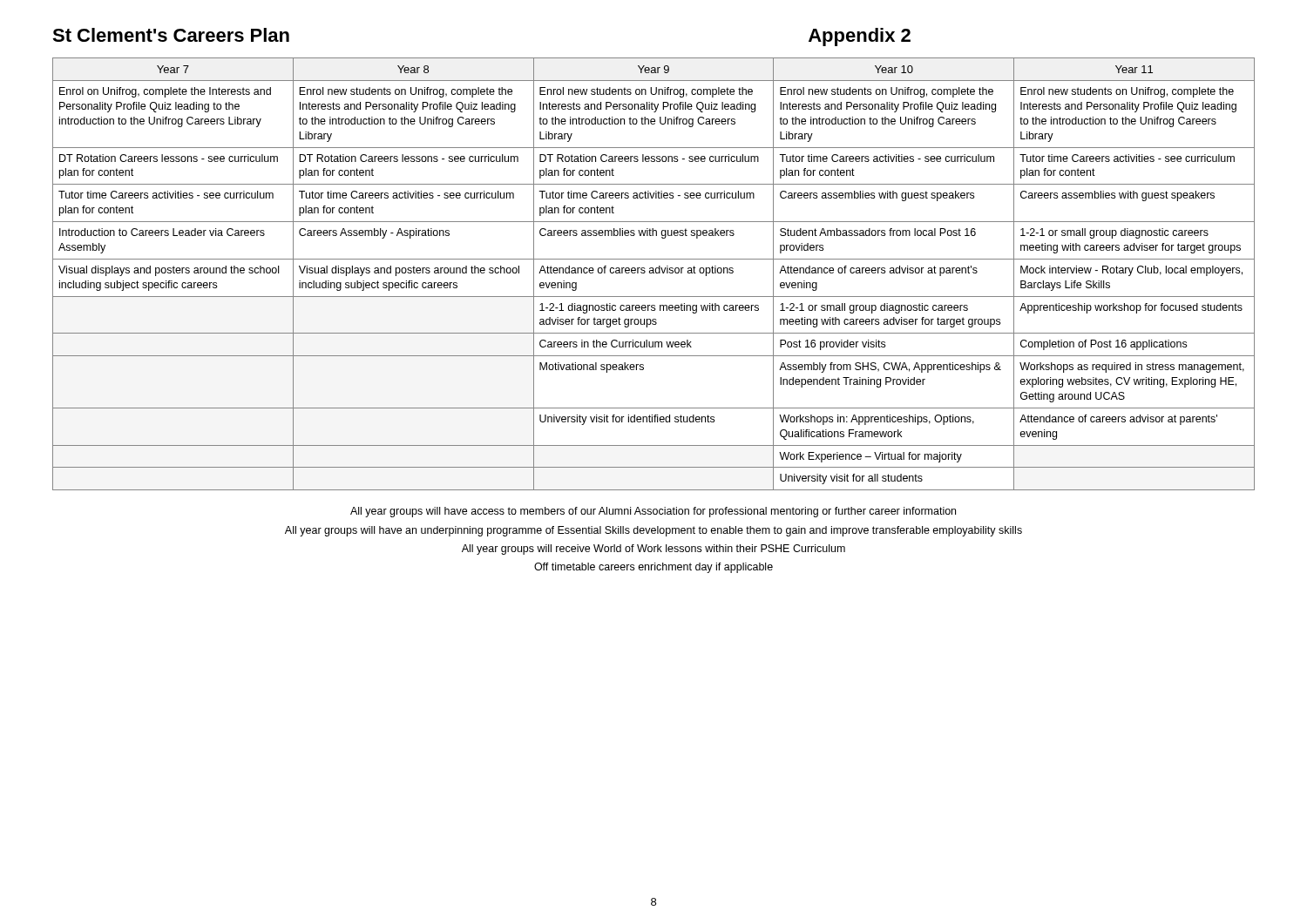Locate the region starting "Appendix 2"
Image resolution: width=1307 pixels, height=924 pixels.
[860, 35]
